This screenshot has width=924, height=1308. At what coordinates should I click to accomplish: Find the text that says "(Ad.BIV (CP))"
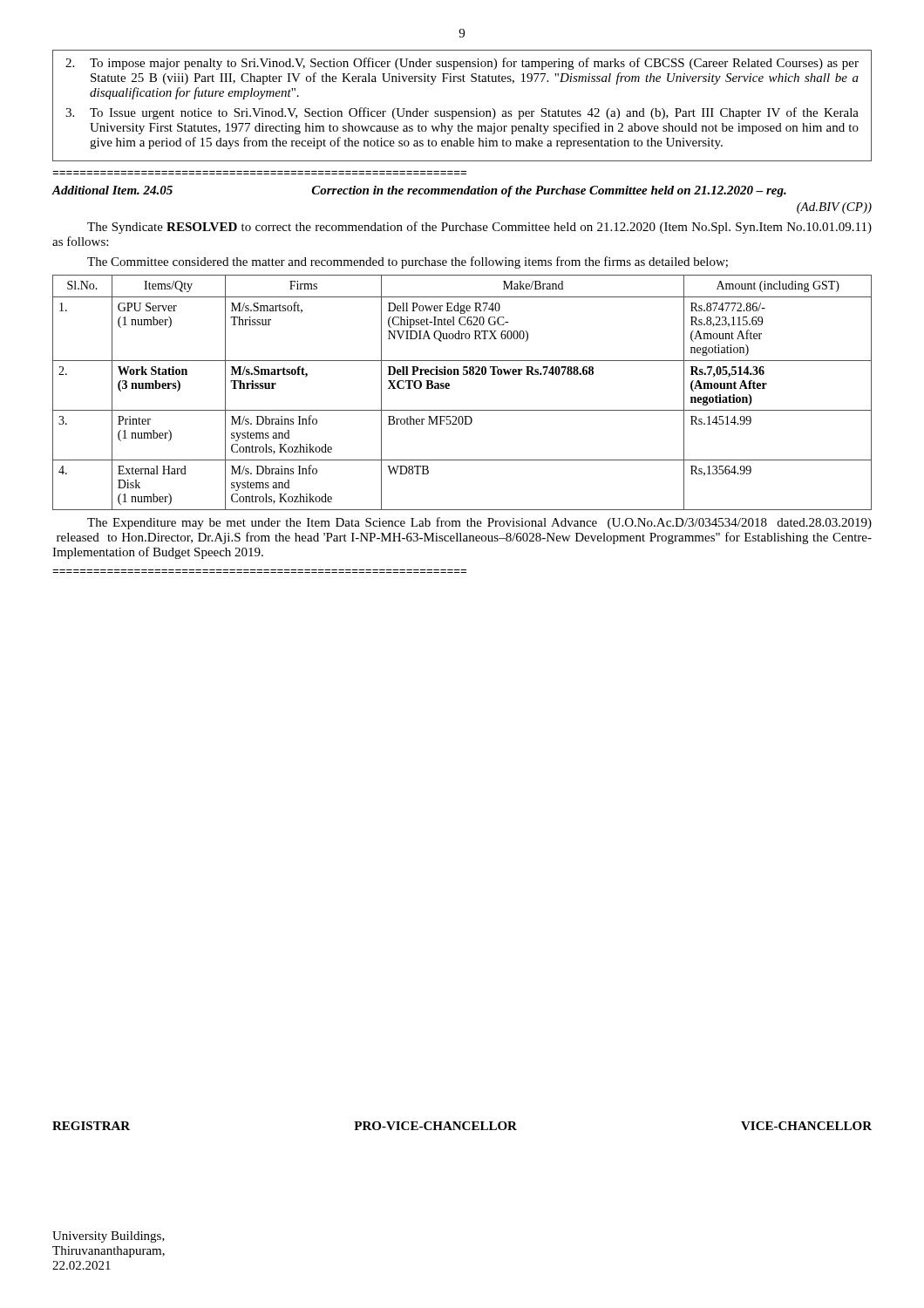tap(834, 207)
